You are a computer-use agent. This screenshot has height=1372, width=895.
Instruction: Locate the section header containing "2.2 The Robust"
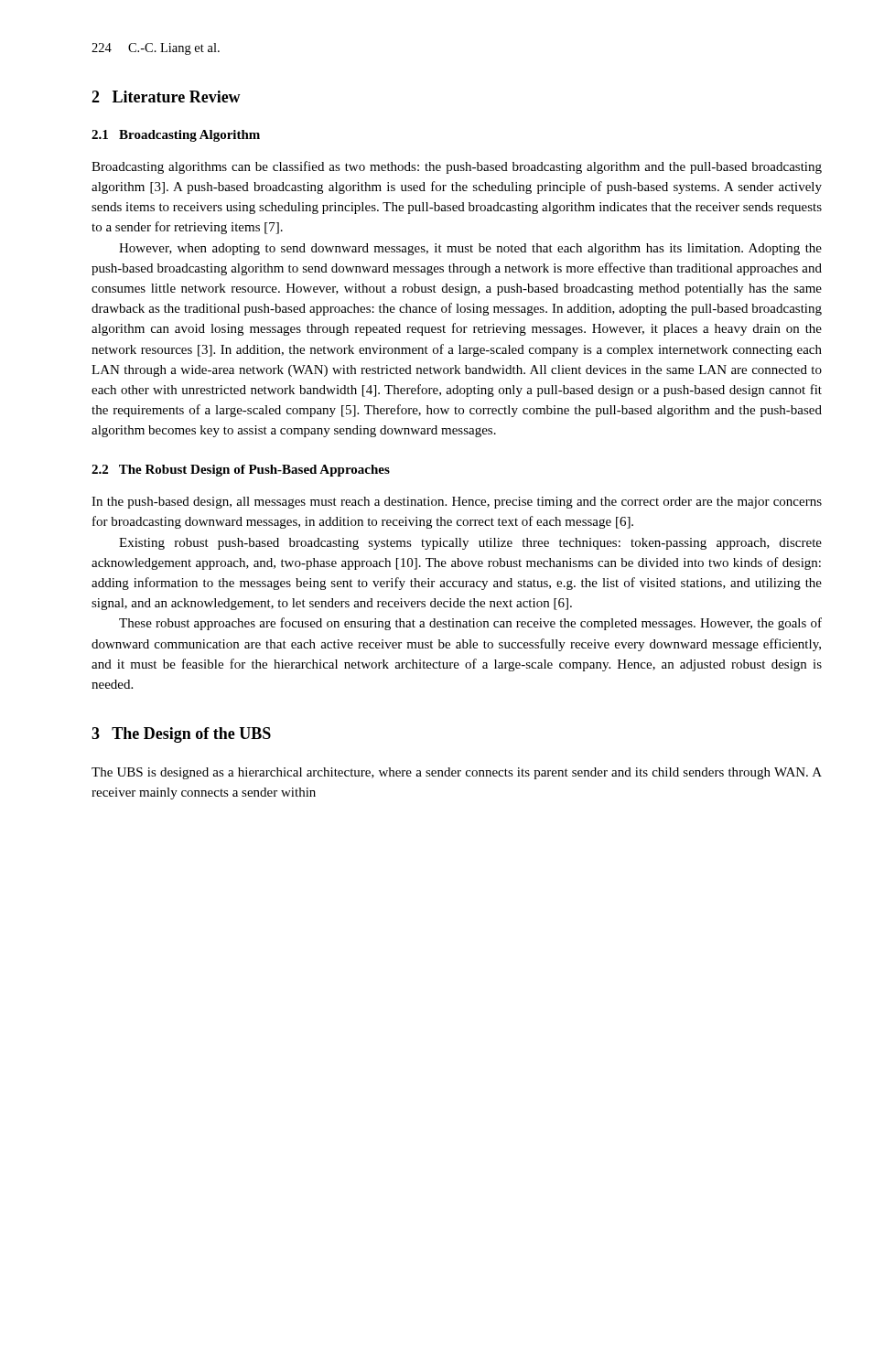(x=241, y=471)
